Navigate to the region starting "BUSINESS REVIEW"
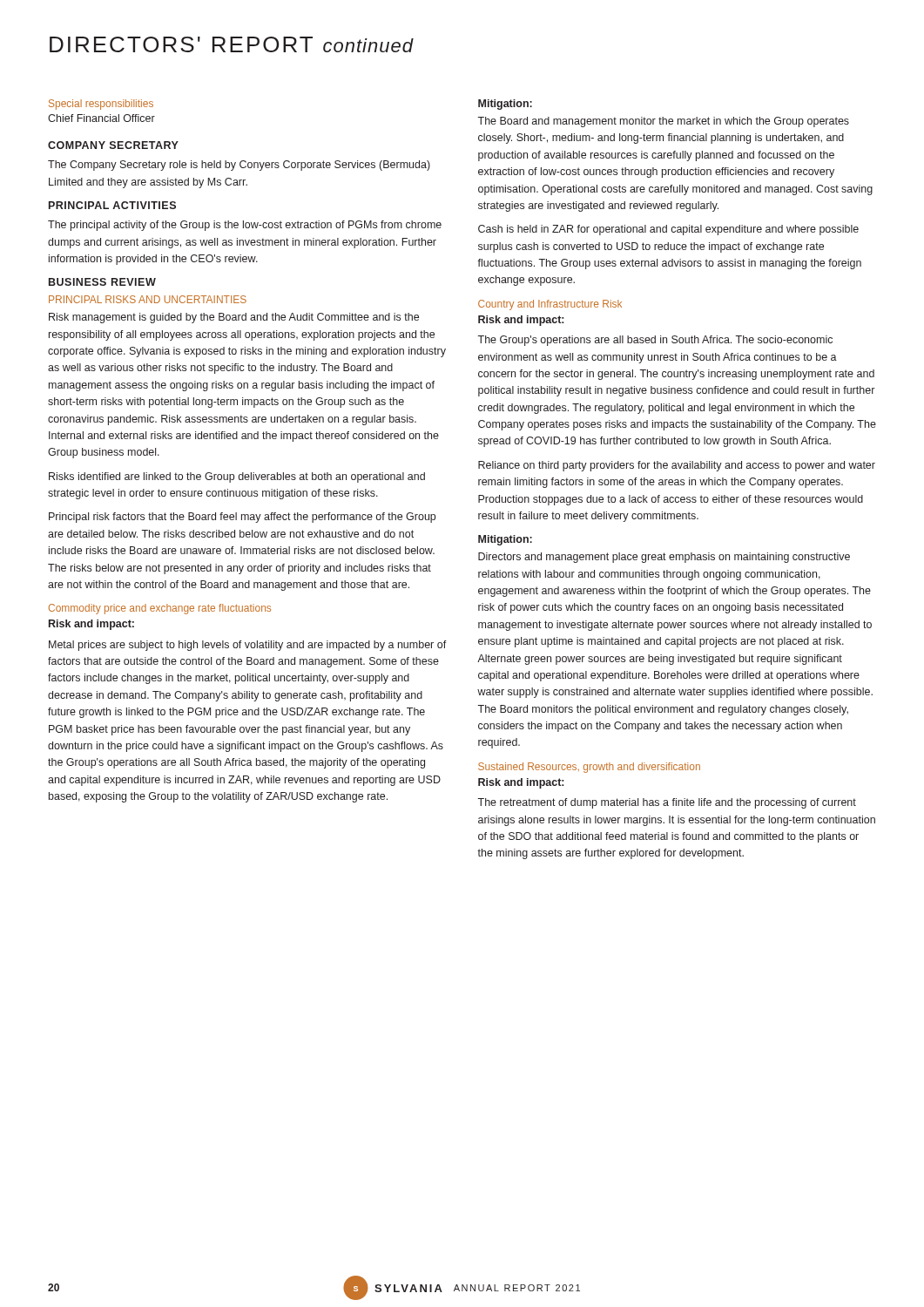The height and width of the screenshot is (1307, 924). 102,283
